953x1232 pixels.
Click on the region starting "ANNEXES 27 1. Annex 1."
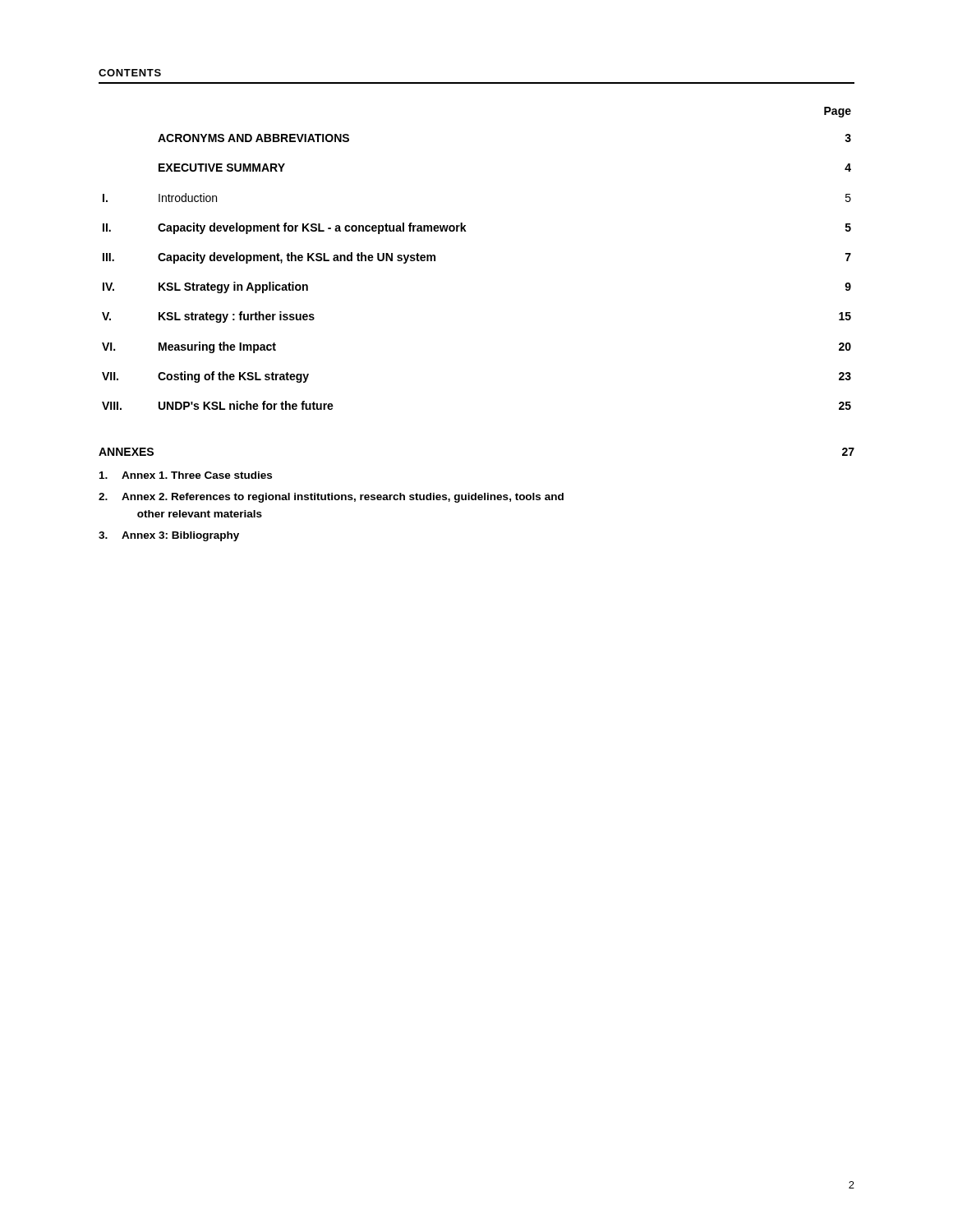pyautogui.click(x=476, y=495)
